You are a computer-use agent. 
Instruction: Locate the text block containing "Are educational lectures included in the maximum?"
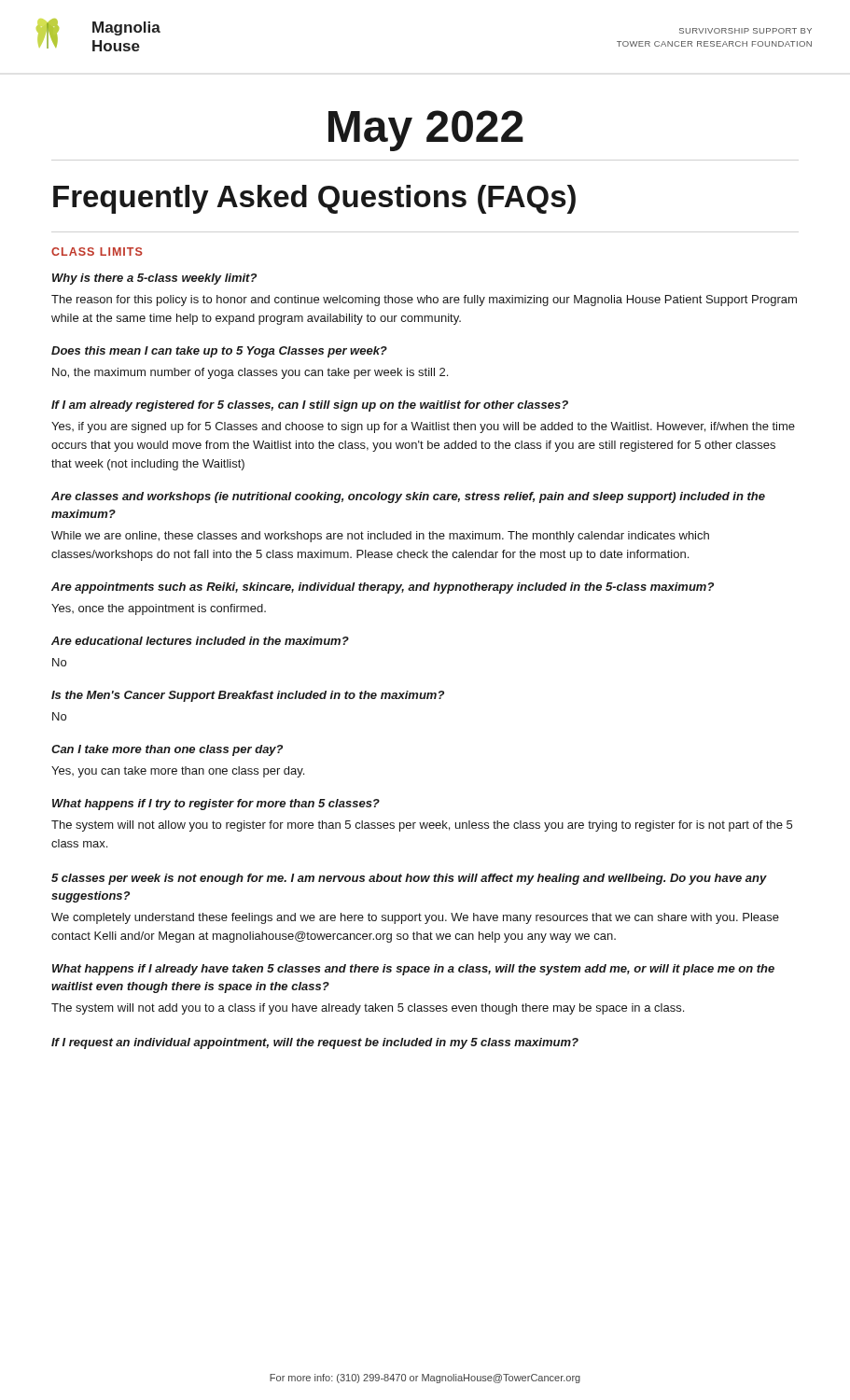pyautogui.click(x=200, y=641)
